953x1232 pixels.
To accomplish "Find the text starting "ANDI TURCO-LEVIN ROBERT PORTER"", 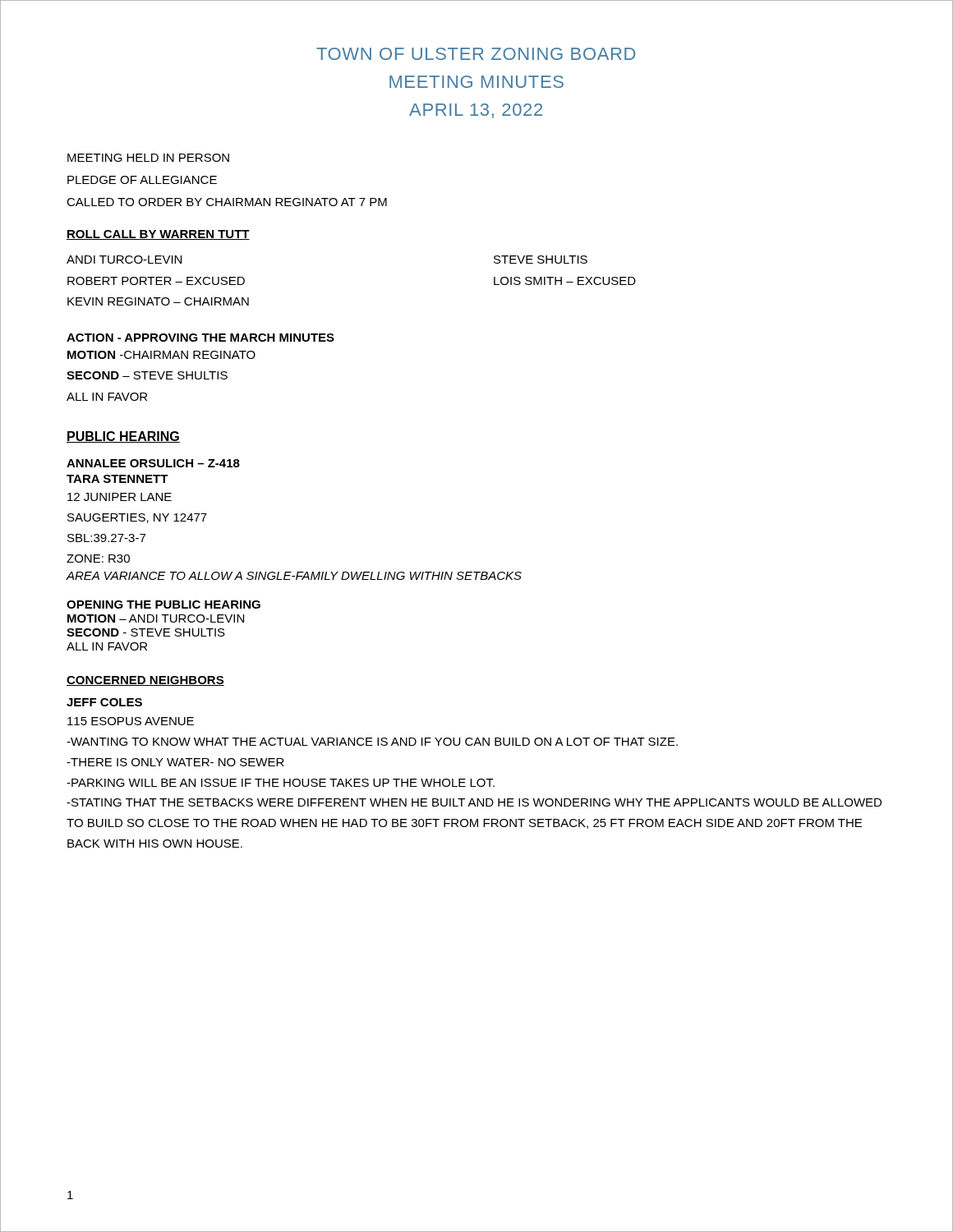I will (120, 260).
